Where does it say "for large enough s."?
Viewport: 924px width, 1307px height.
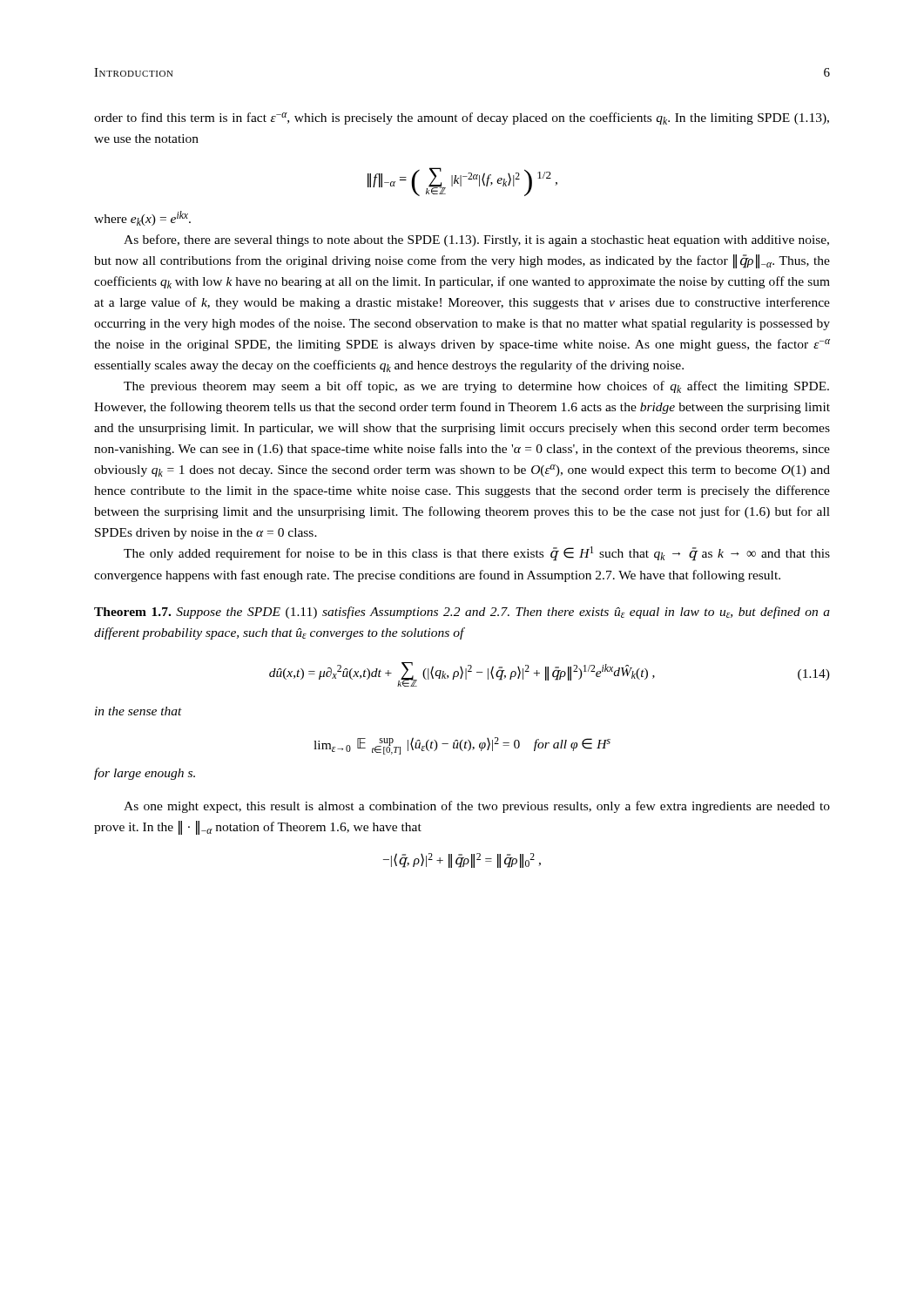point(145,774)
